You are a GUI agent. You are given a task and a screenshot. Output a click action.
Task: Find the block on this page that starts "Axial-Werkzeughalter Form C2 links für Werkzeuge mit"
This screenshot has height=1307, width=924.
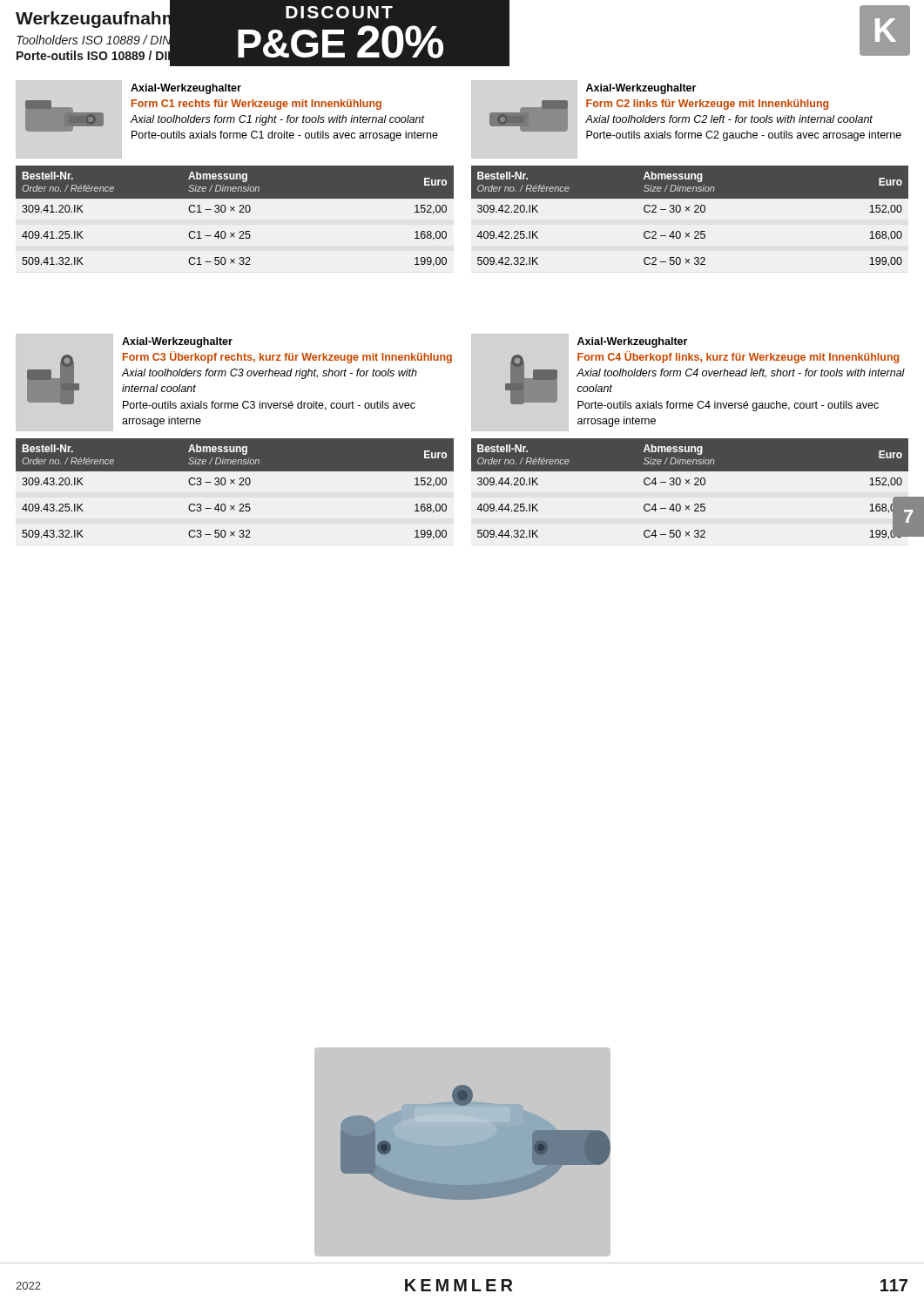(744, 112)
